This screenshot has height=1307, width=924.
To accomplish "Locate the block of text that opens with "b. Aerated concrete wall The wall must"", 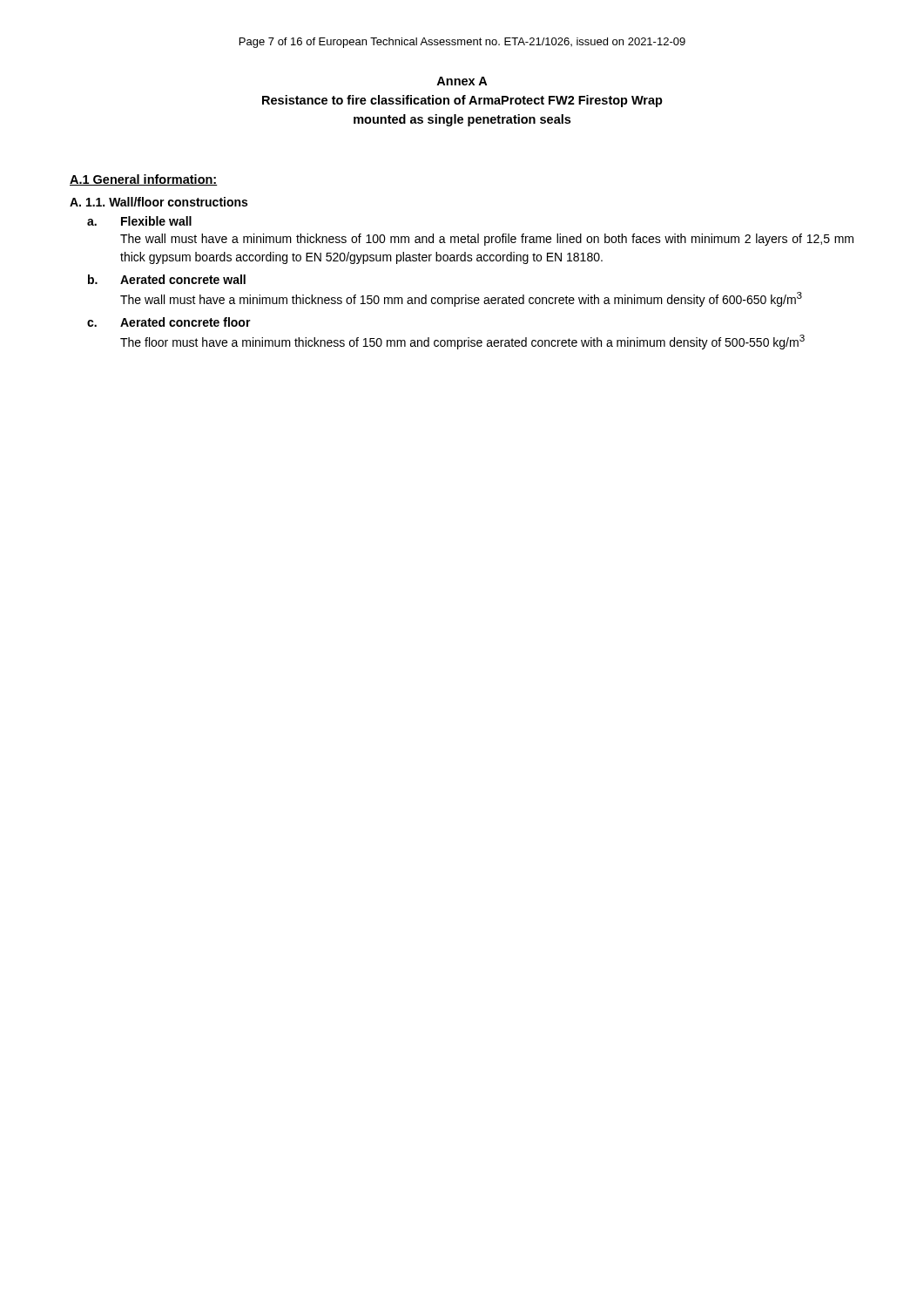I will [462, 290].
